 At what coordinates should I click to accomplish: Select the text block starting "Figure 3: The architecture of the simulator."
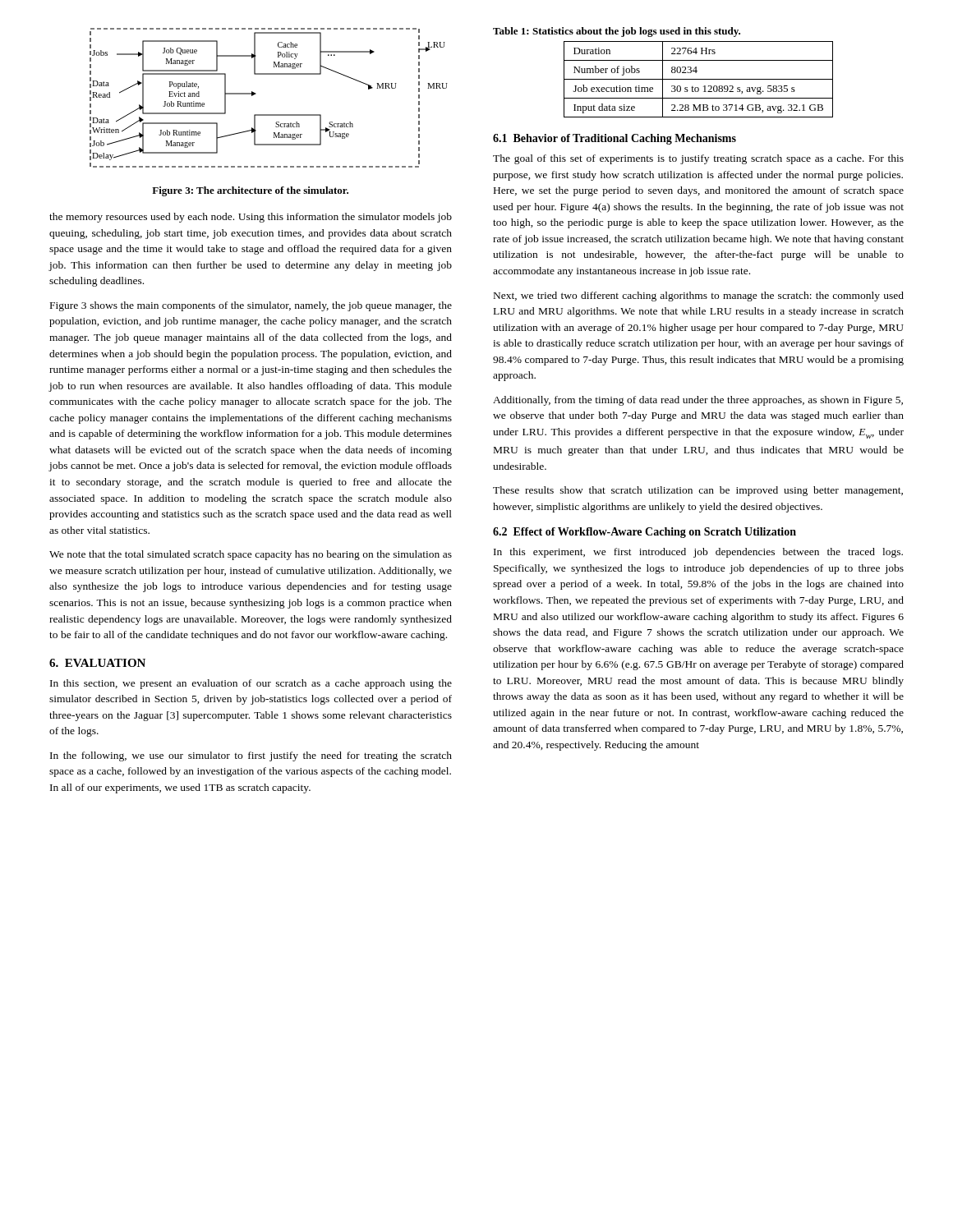(x=251, y=190)
